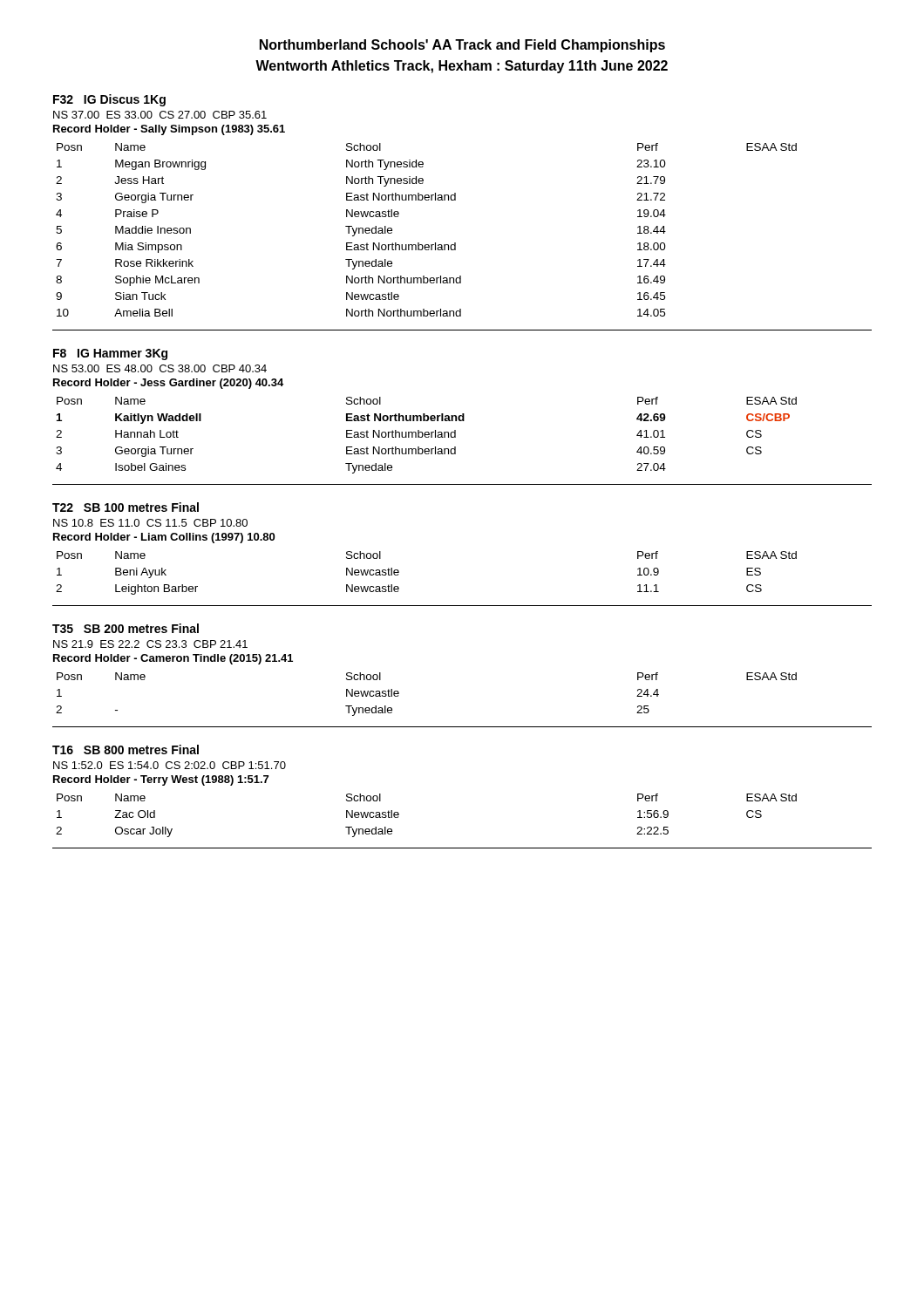Viewport: 924px width, 1308px height.
Task: Find the section header with the text "T16 SB 800 metres Final"
Action: tap(126, 750)
